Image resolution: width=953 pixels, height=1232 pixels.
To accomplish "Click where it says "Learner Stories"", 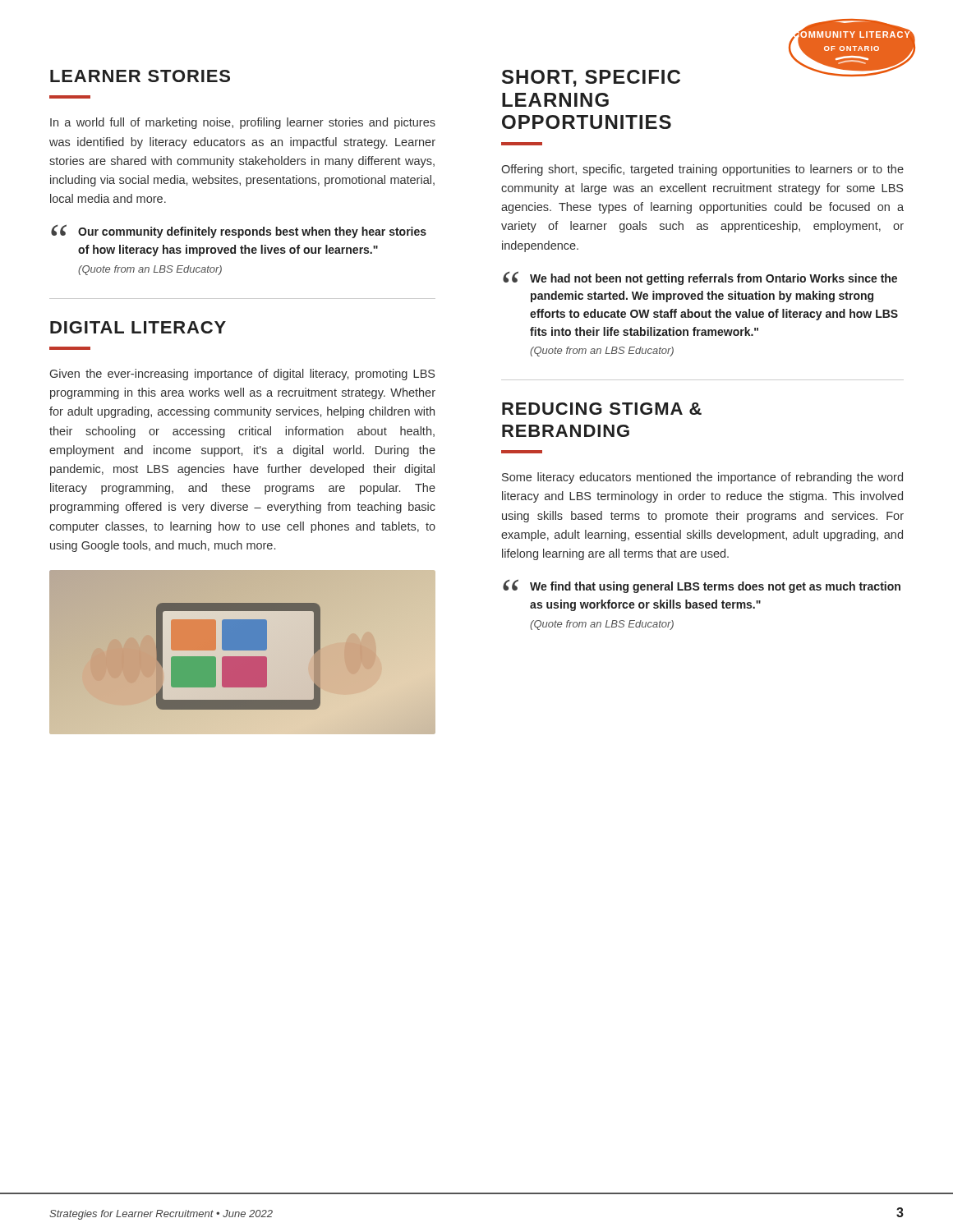I will click(140, 76).
